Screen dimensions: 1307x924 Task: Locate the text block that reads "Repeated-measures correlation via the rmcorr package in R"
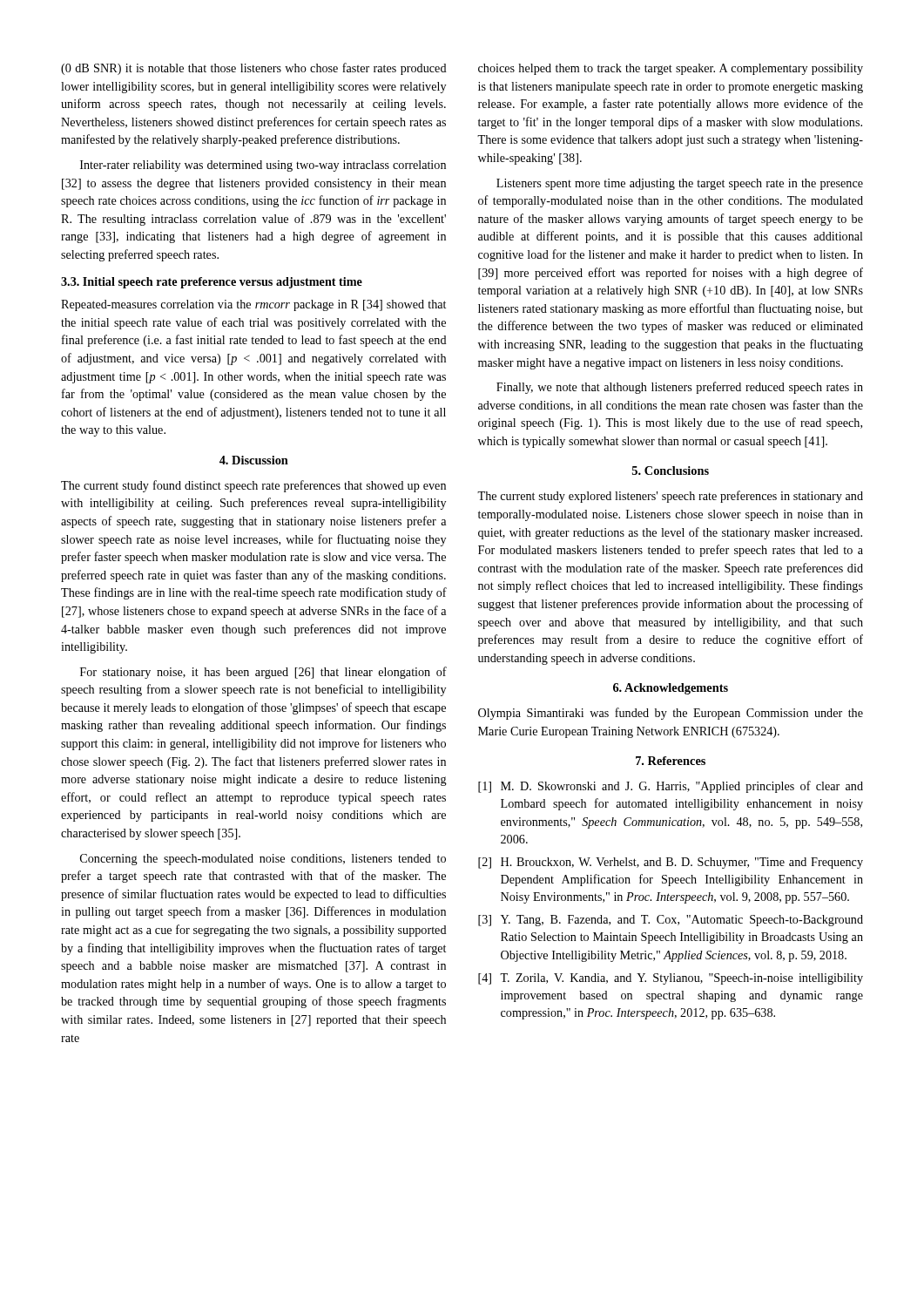tap(254, 367)
